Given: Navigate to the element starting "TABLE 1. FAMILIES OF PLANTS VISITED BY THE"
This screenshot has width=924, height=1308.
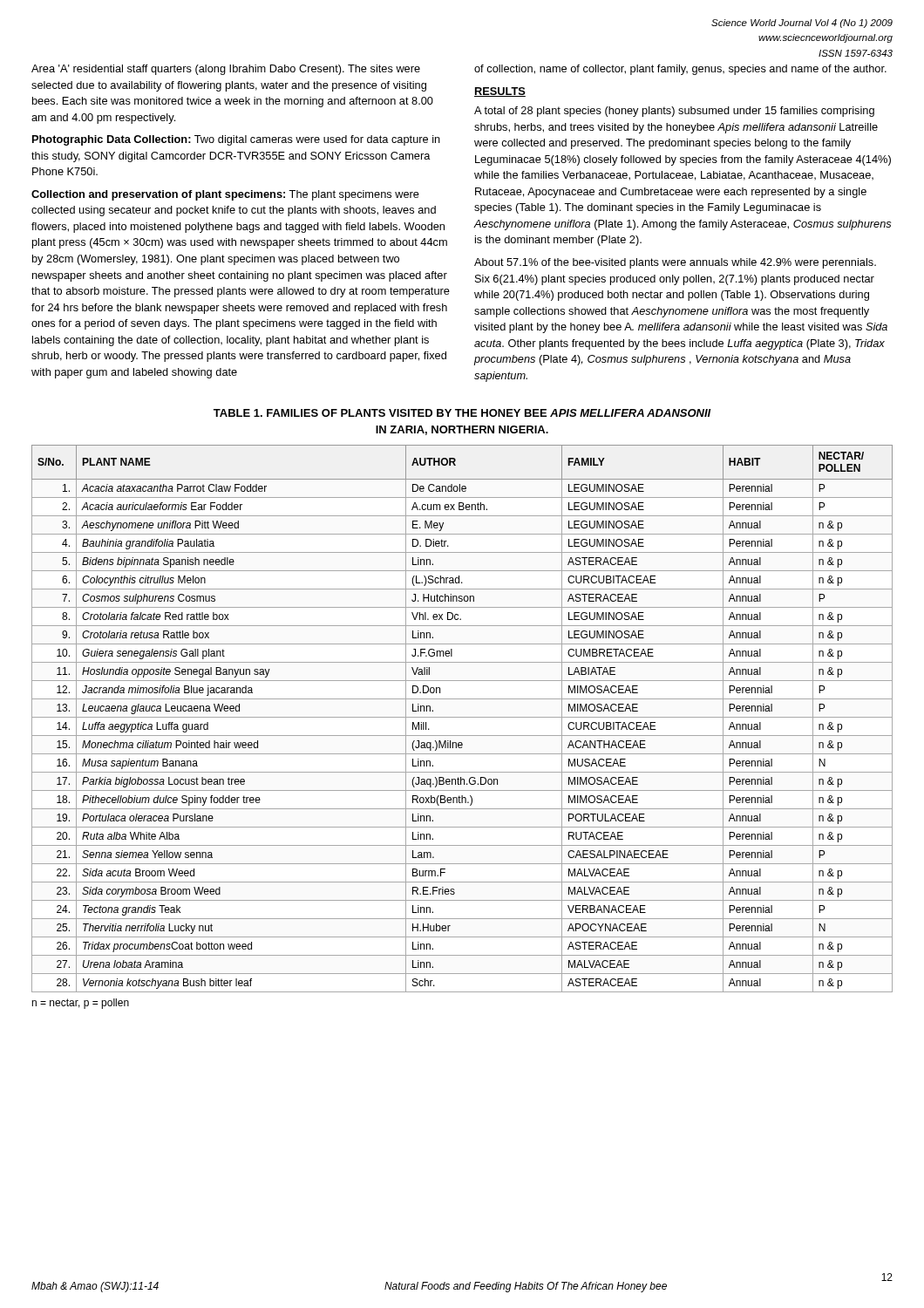Looking at the screenshot, I should pyautogui.click(x=462, y=421).
